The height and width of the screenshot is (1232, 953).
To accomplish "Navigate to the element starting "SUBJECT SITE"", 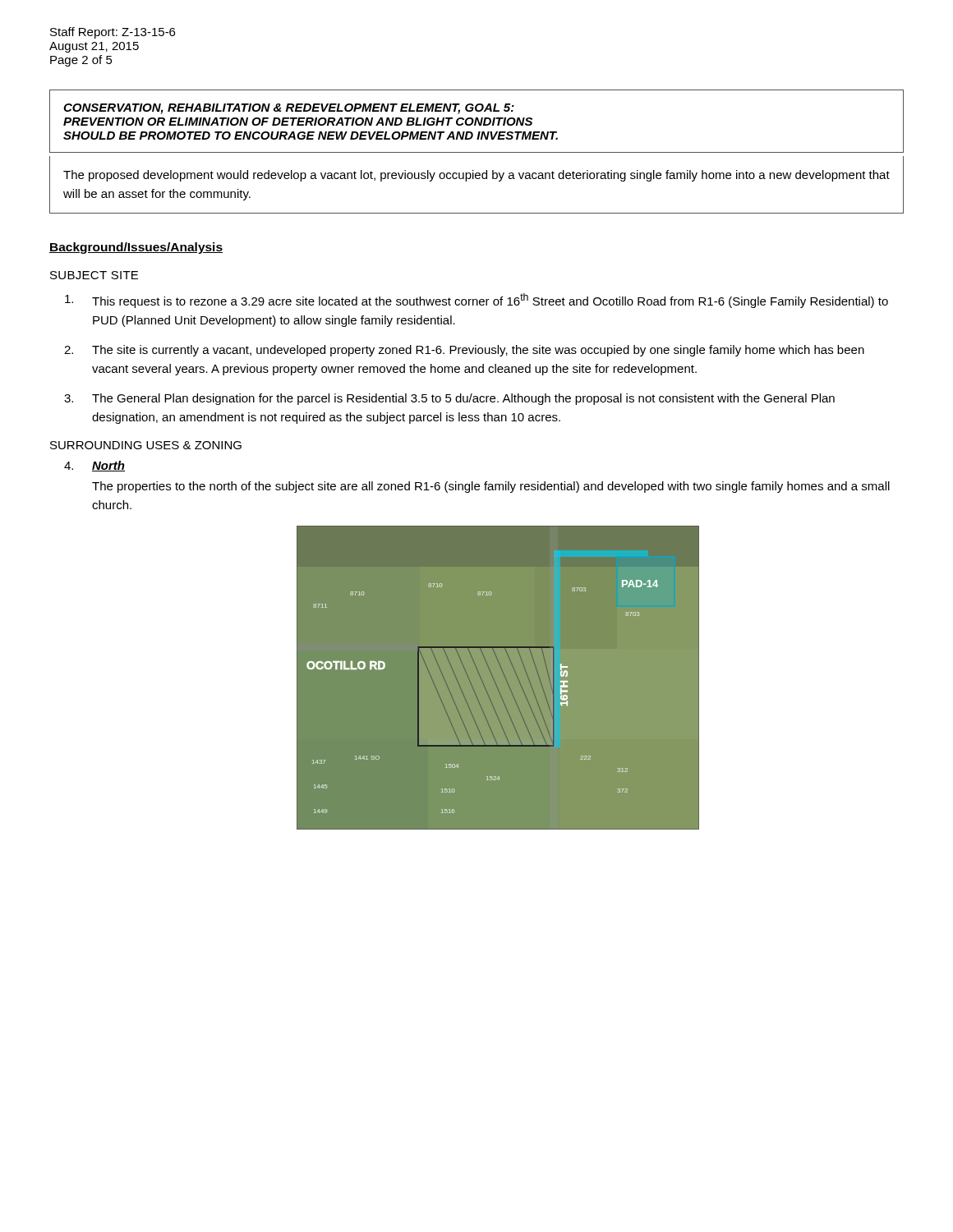I will (x=94, y=275).
